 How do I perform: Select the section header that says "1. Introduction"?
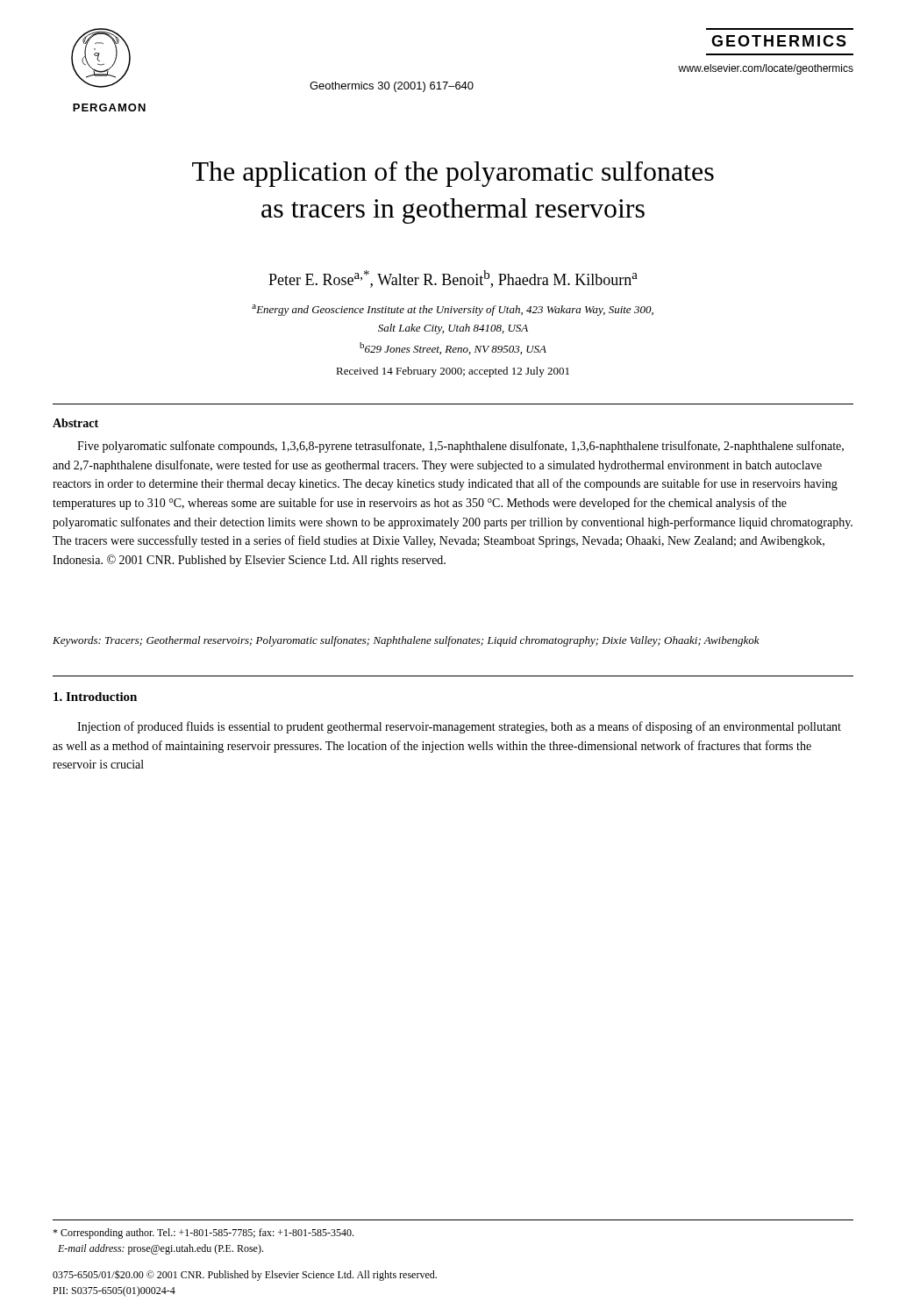(95, 697)
